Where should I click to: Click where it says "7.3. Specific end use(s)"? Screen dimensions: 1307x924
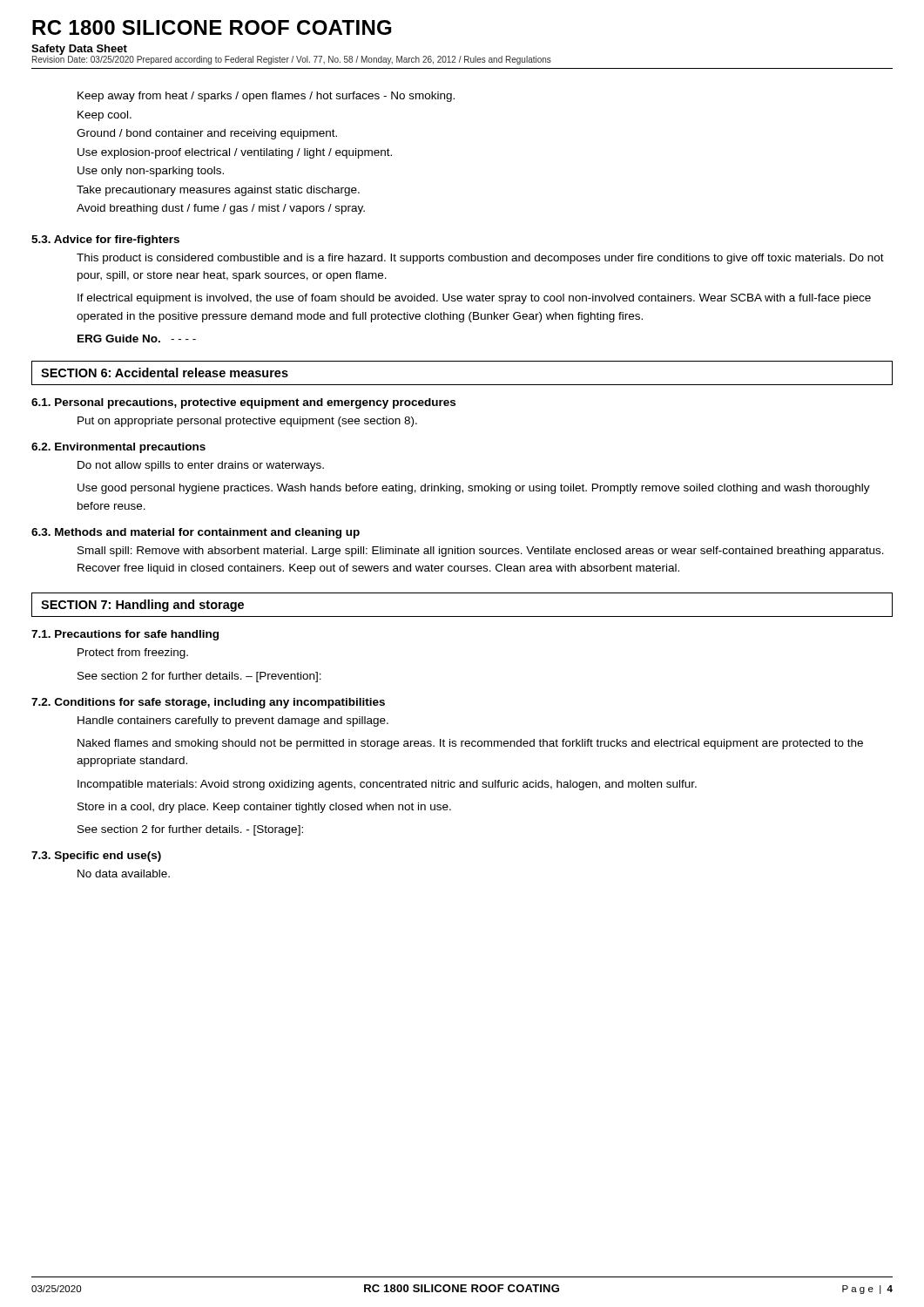[x=96, y=856]
